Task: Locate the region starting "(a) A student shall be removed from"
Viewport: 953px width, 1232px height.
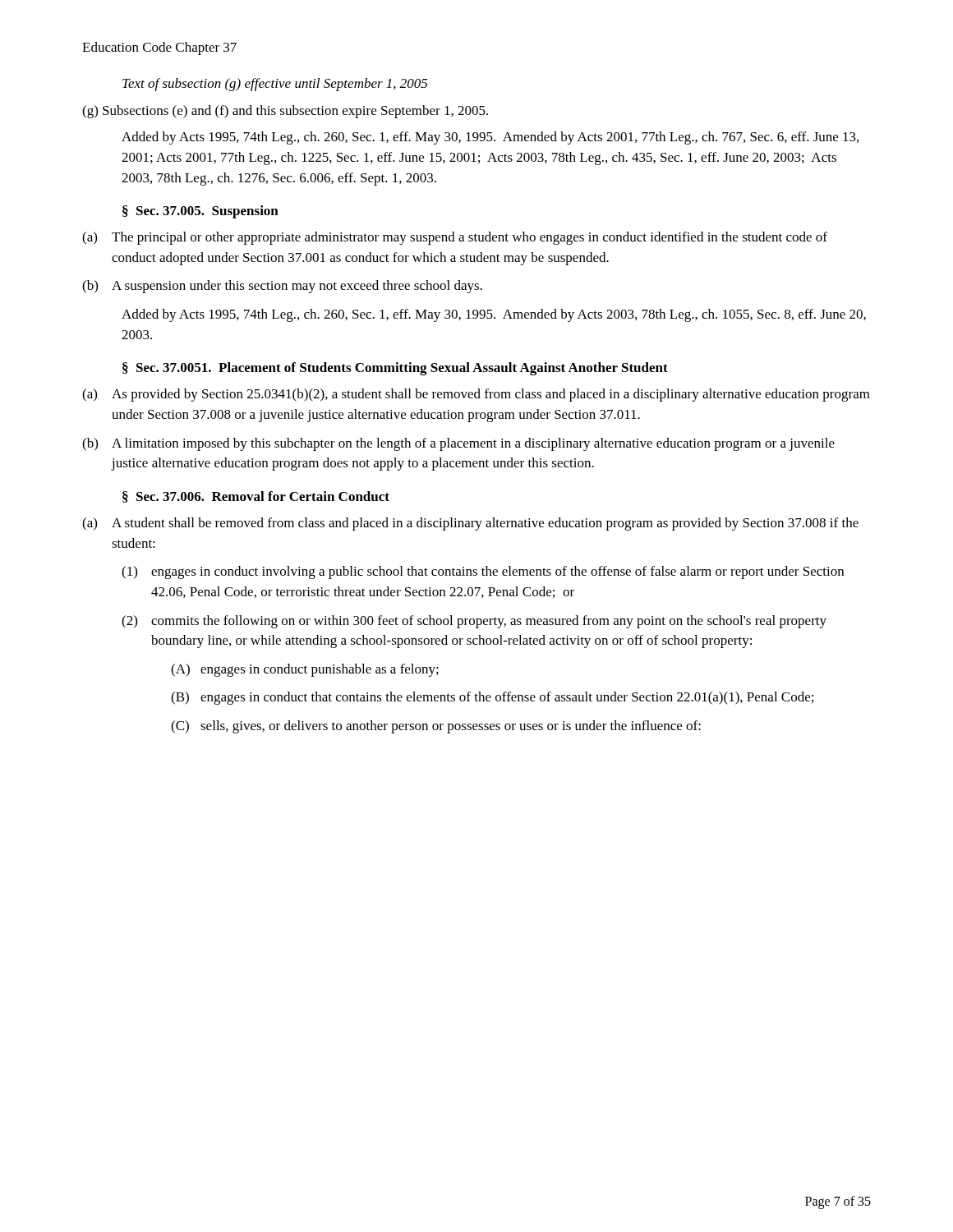Action: click(x=476, y=534)
